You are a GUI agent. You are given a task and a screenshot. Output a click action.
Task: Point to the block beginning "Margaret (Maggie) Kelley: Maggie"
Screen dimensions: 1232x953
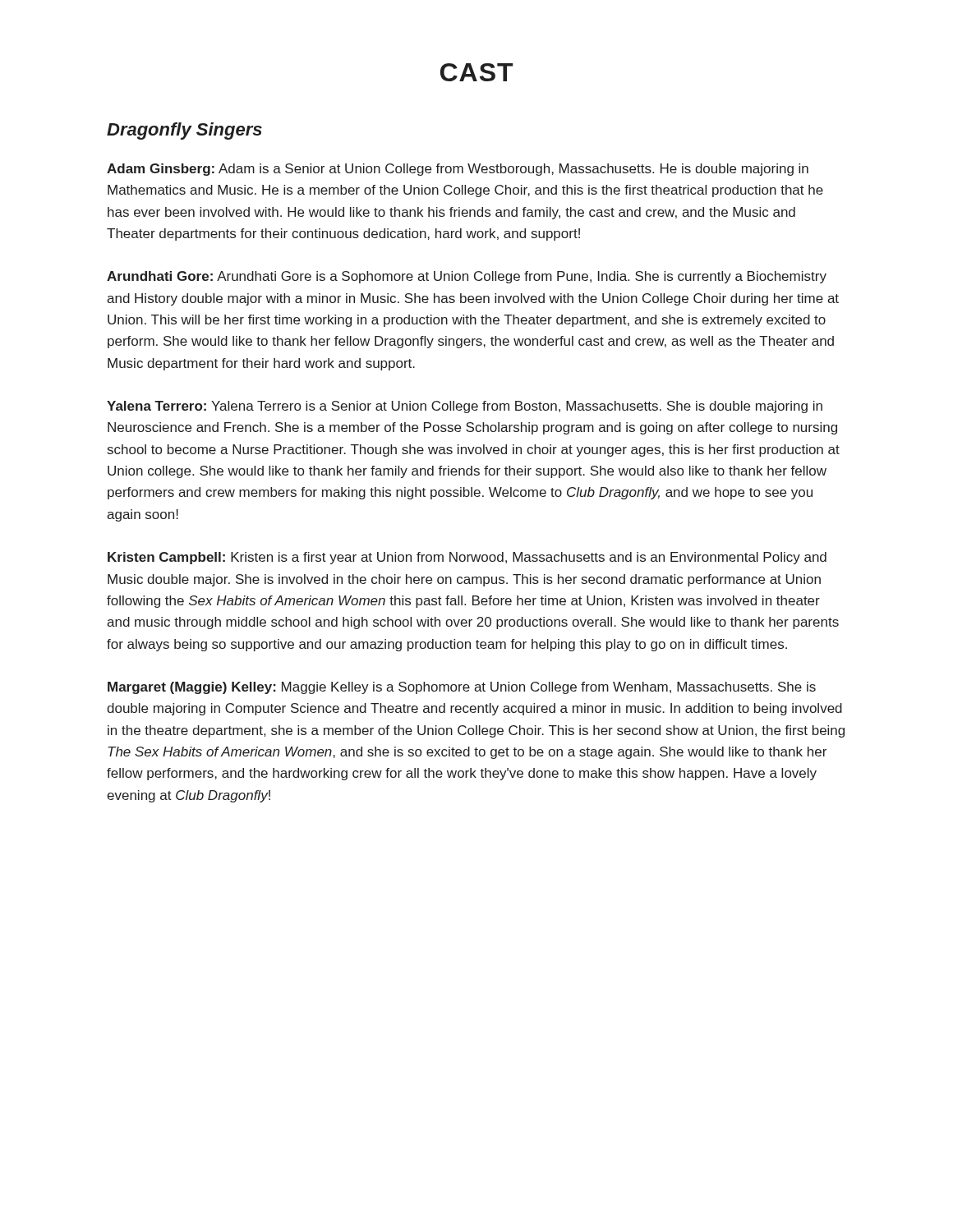point(476,741)
